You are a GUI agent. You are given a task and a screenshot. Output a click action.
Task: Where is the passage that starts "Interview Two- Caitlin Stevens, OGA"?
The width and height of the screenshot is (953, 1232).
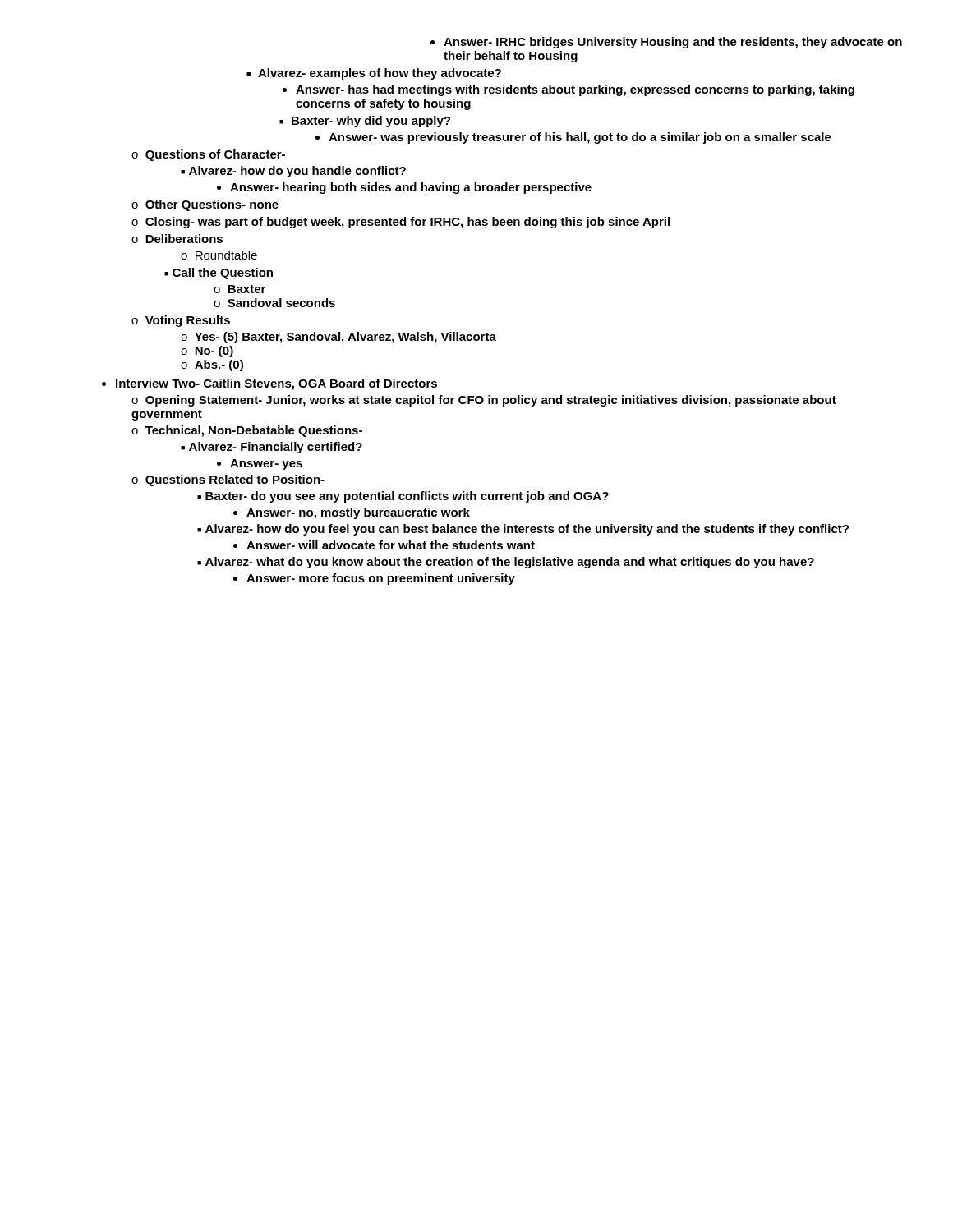pos(269,384)
